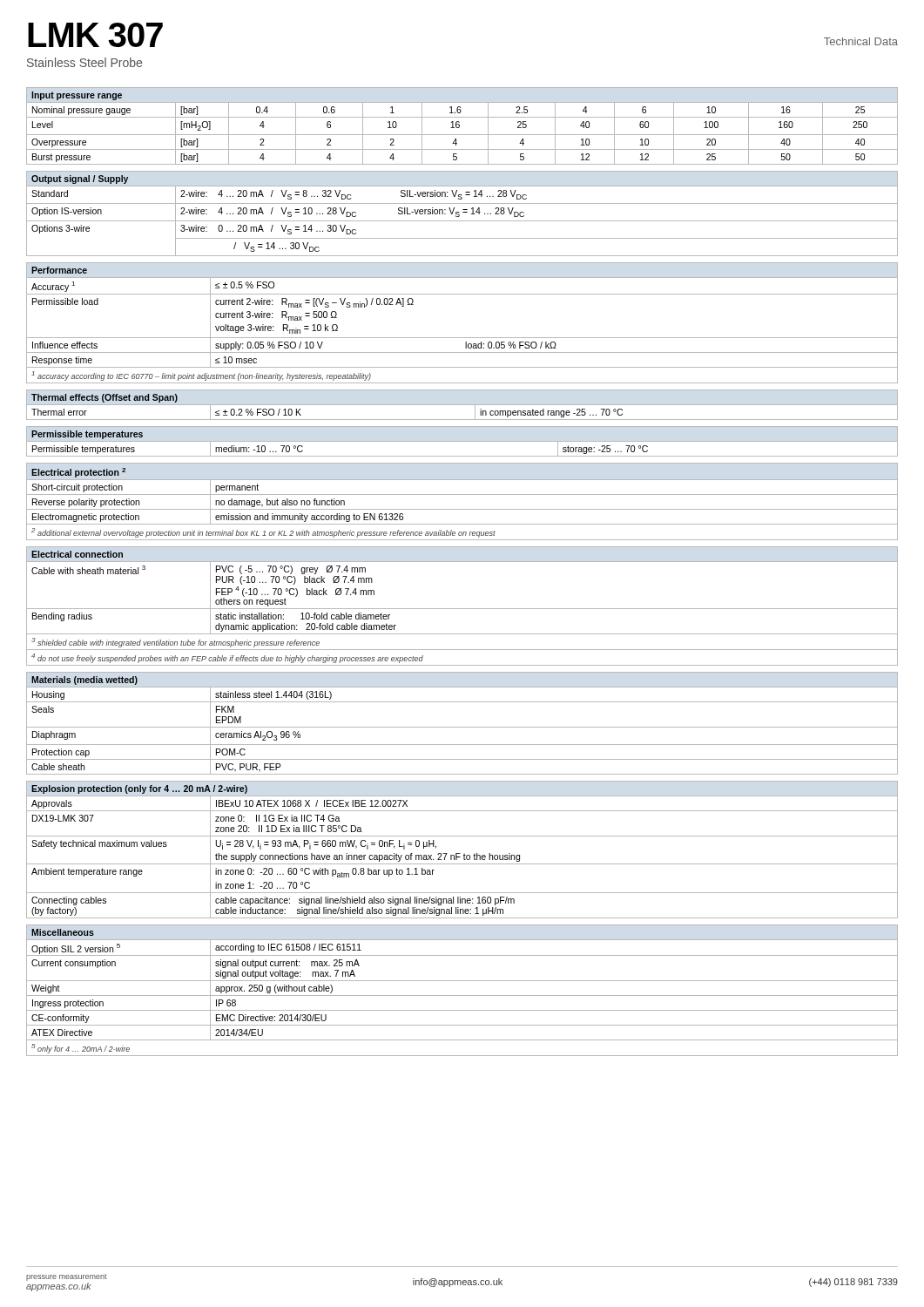Screen dimensions: 1307x924
Task: Select the text block starting "Technical Data"
Action: pos(861,41)
